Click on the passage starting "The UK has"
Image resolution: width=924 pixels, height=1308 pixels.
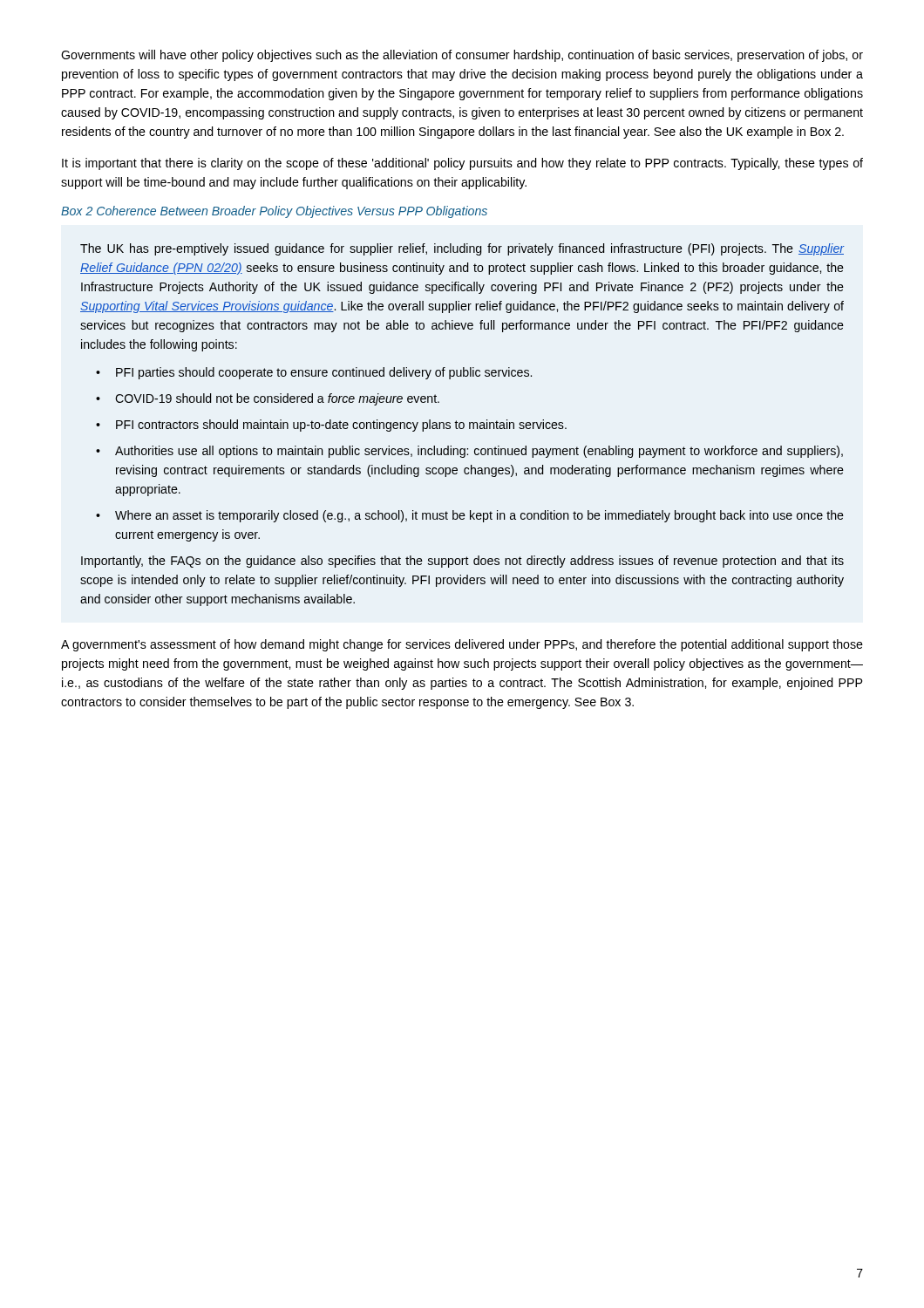pos(462,297)
